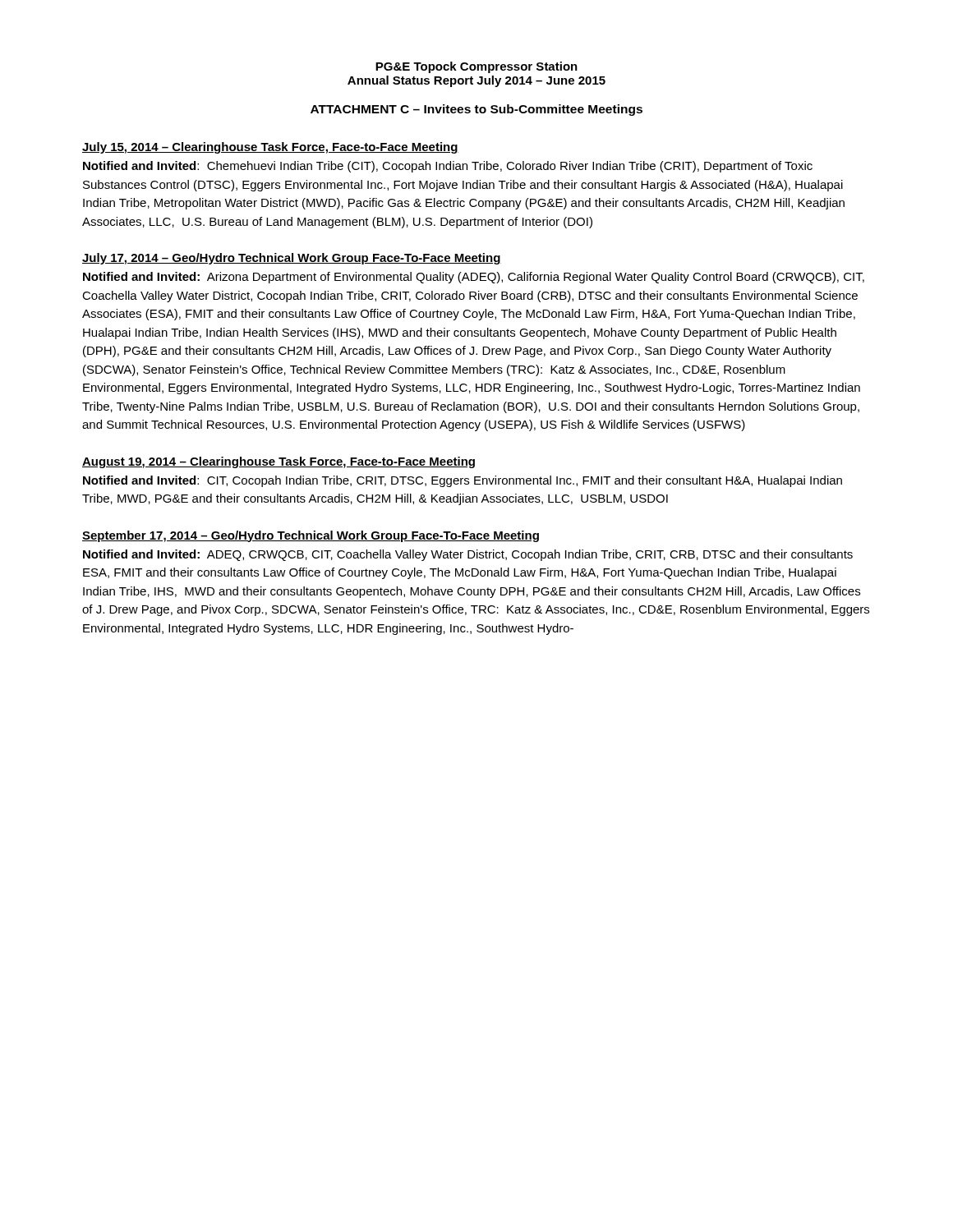Navigate to the text block starting "Notified and Invited: Chemehuevi Indian Tribe (CIT), Cocopah"

(464, 193)
